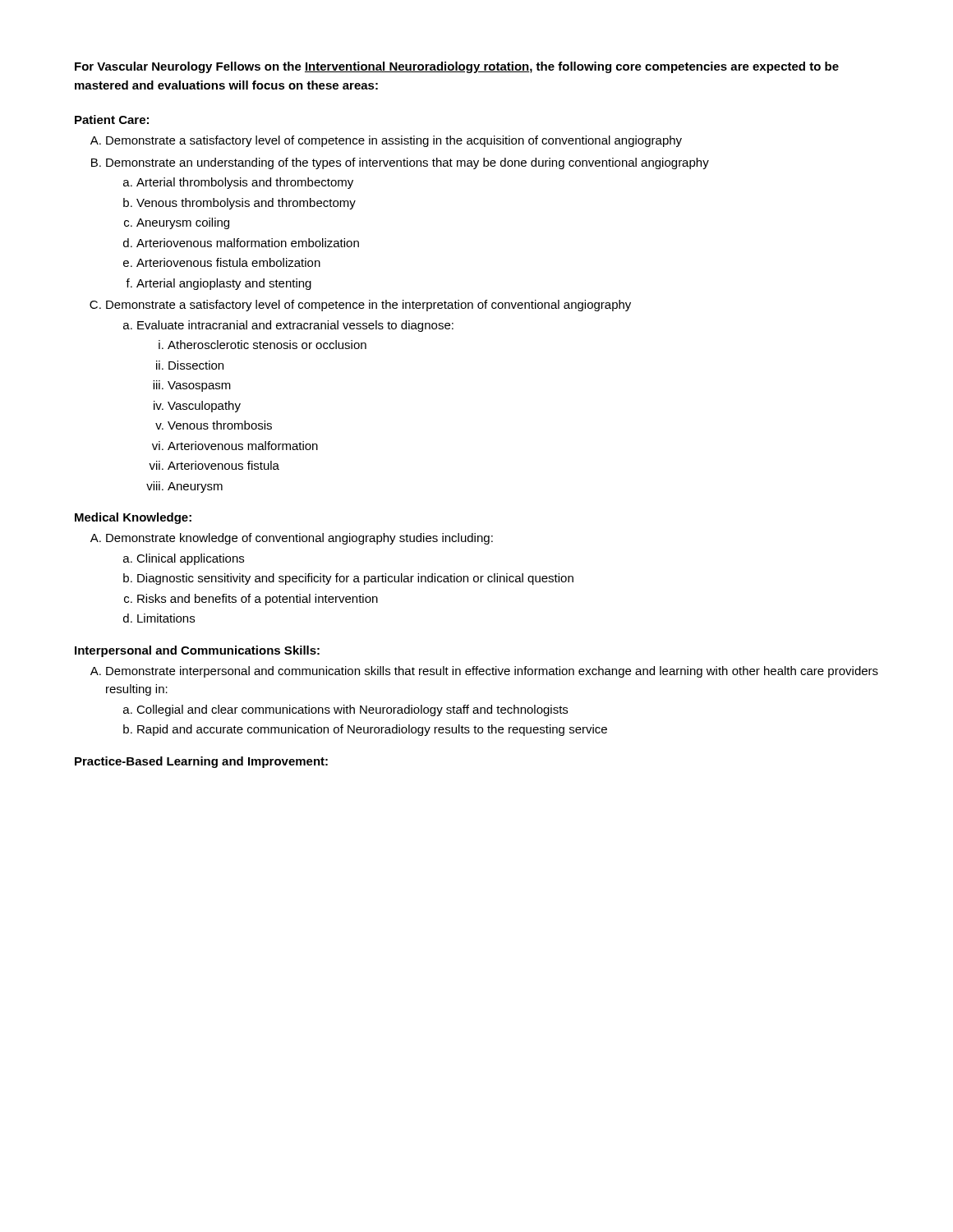The image size is (953, 1232).
Task: Click on the list item with the text "Demonstrate a satisfactory level"
Action: pos(476,313)
